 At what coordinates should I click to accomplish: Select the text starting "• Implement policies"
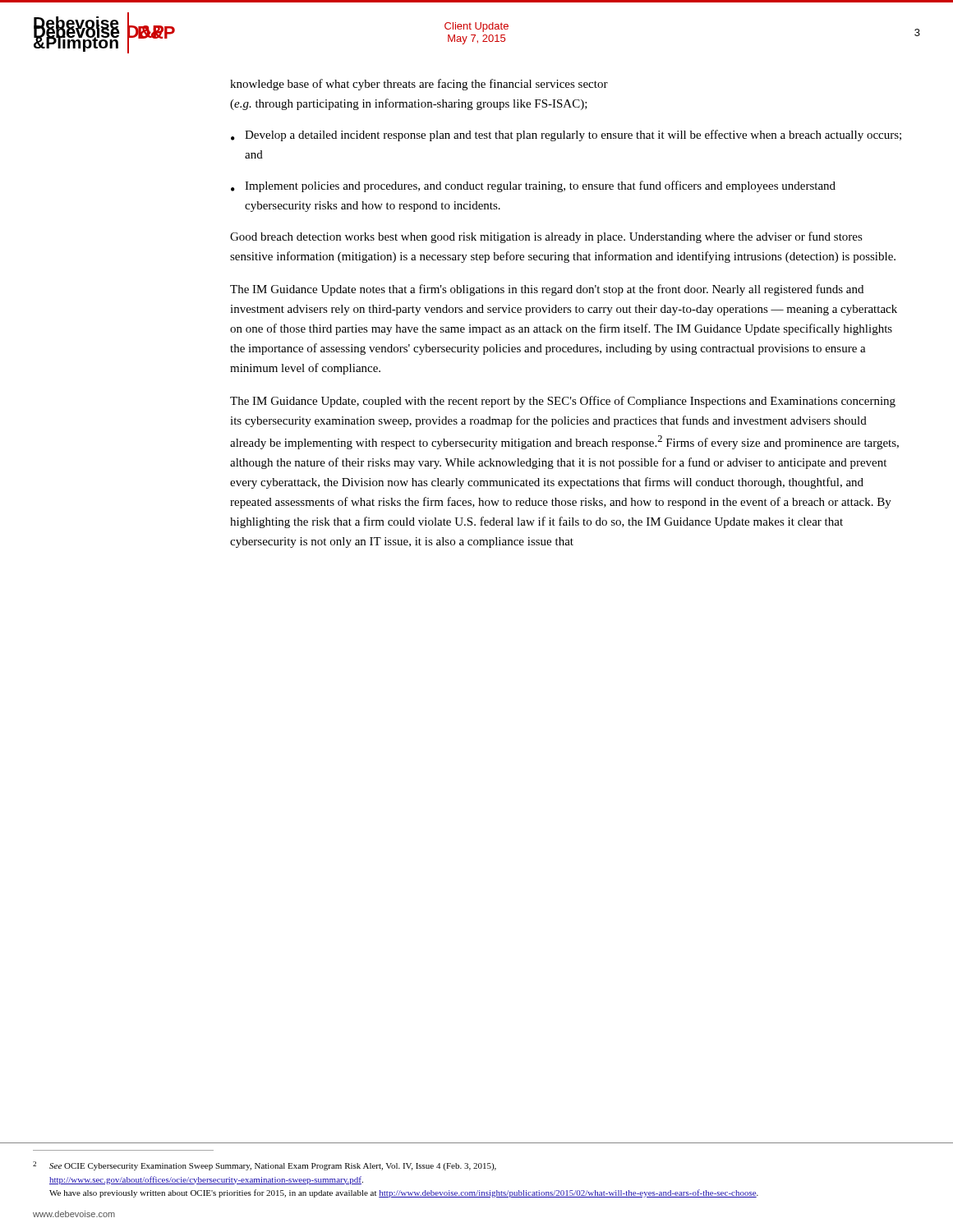[567, 196]
